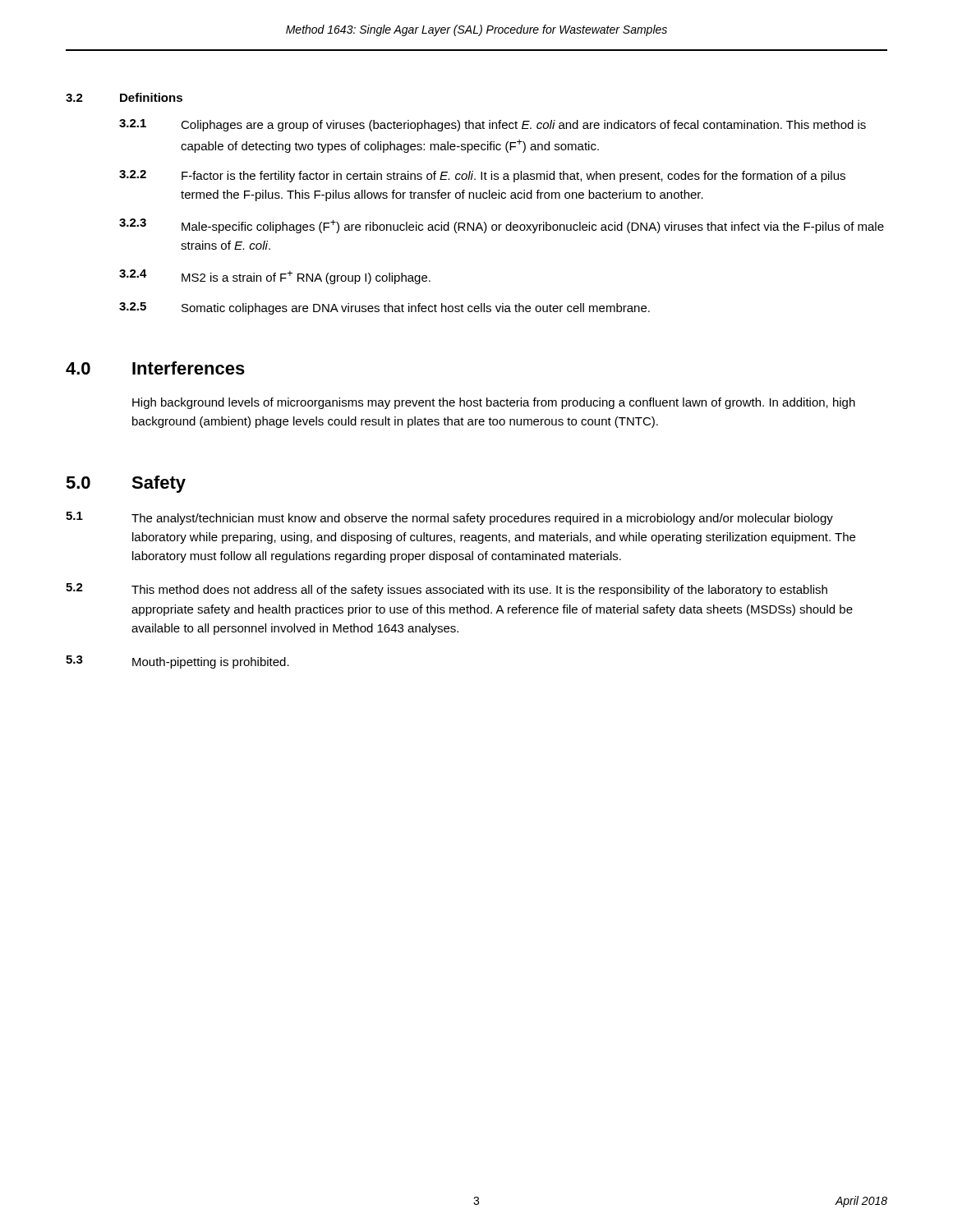
Task: Where does it say "5.0 Safety"?
Action: tap(165, 484)
